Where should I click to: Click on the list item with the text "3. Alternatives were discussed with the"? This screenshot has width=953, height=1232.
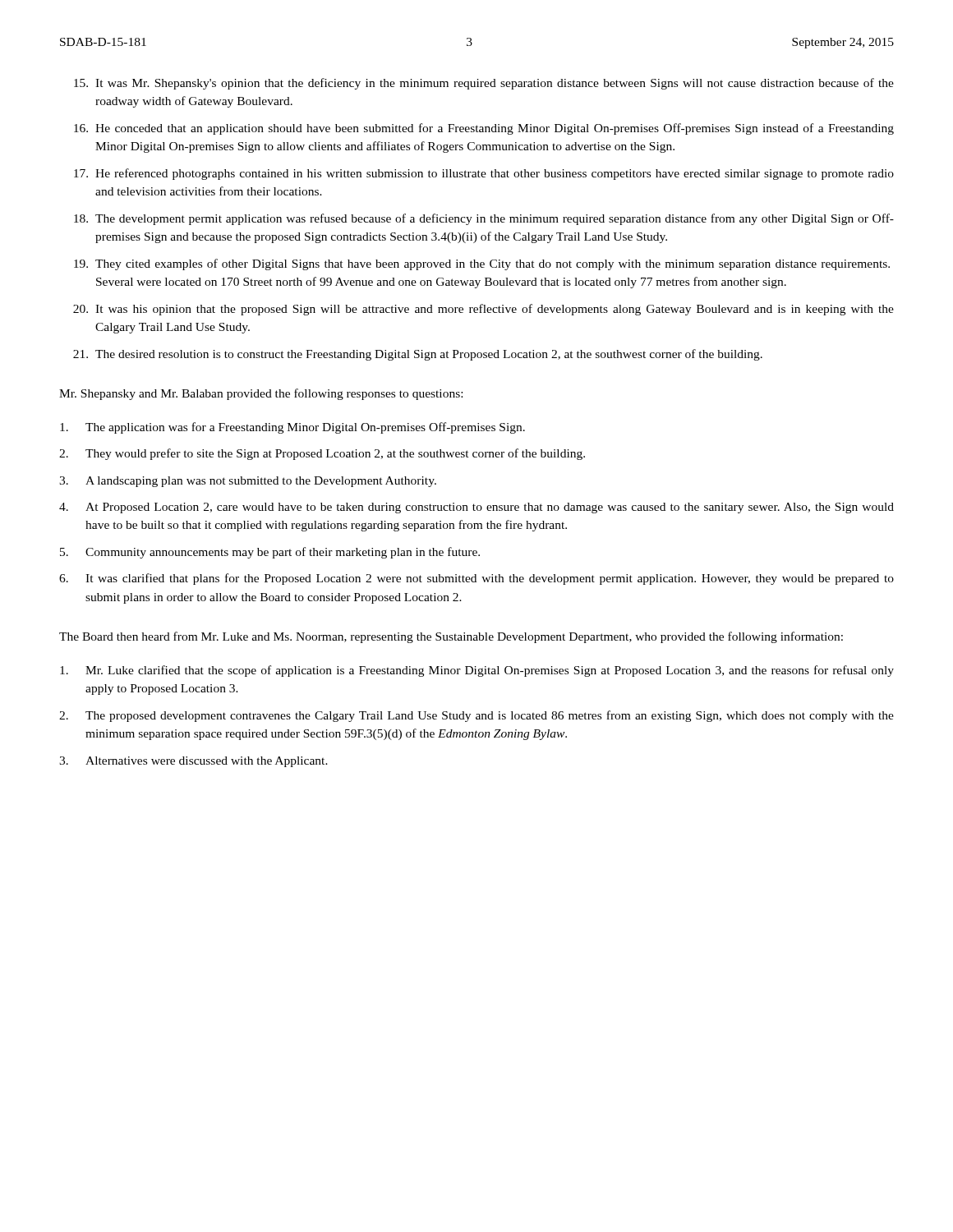tap(193, 762)
